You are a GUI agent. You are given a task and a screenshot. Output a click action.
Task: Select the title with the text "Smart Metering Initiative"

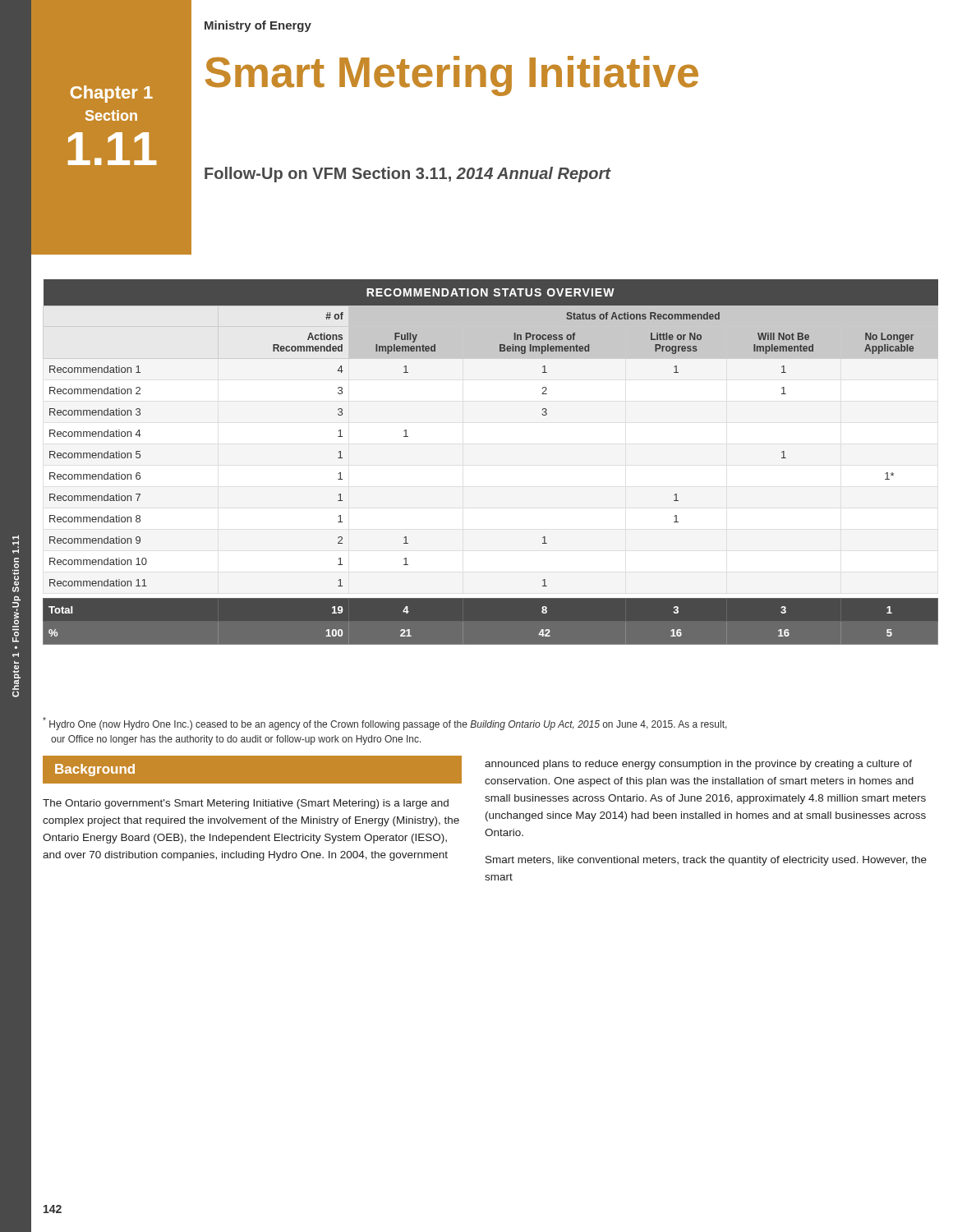tap(452, 73)
